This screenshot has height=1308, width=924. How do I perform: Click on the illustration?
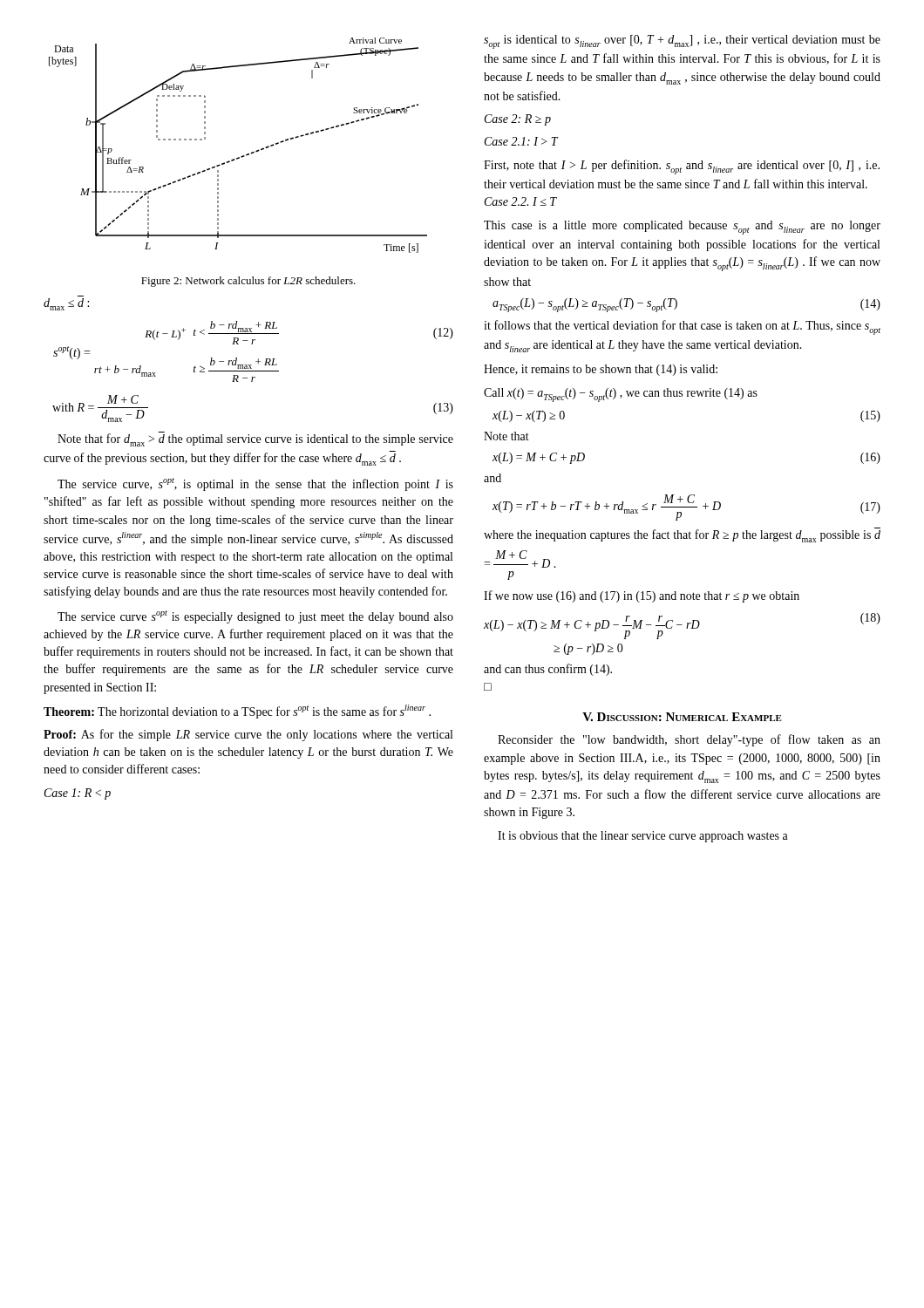tap(244, 148)
